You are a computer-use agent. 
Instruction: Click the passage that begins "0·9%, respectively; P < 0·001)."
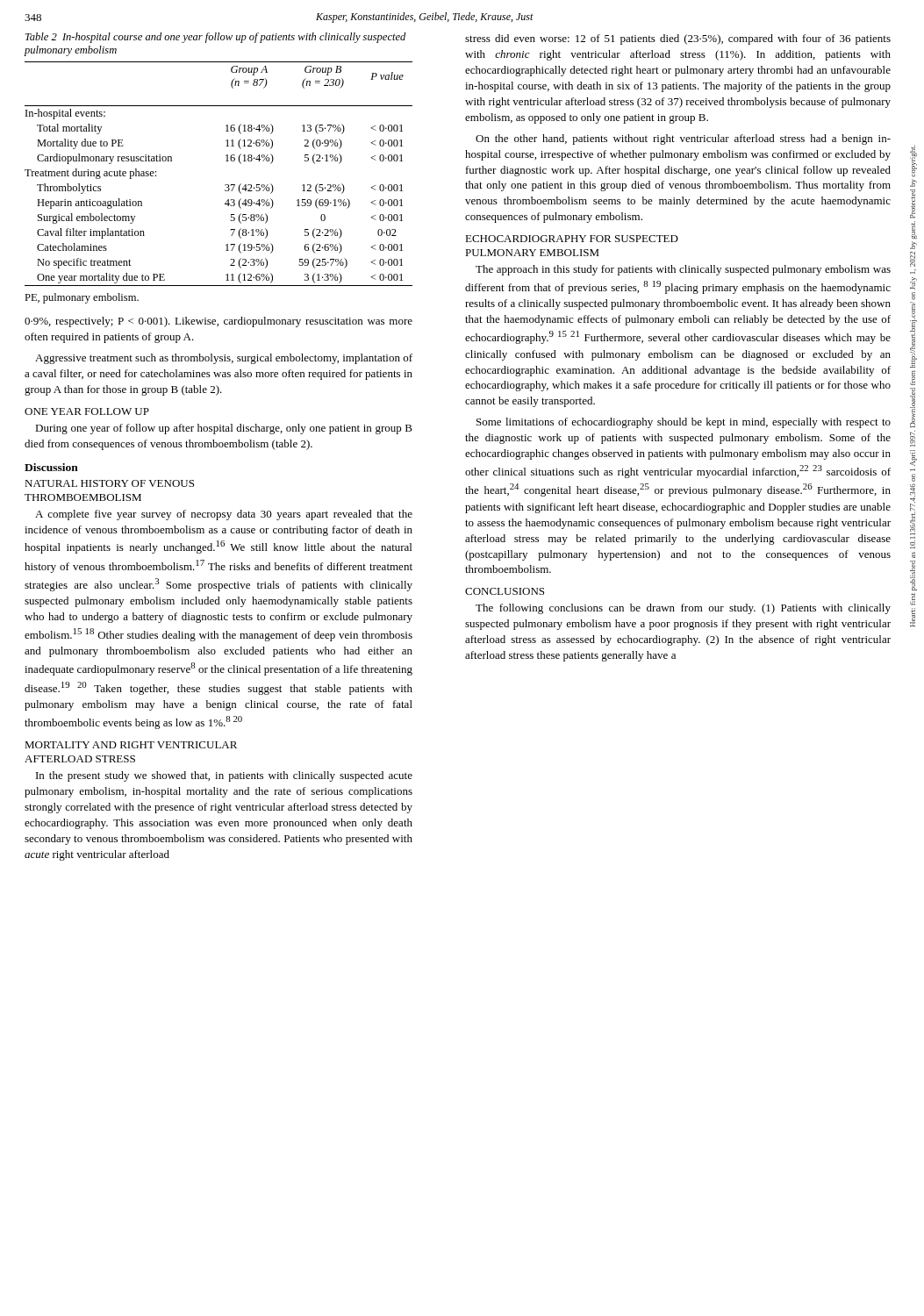[218, 329]
